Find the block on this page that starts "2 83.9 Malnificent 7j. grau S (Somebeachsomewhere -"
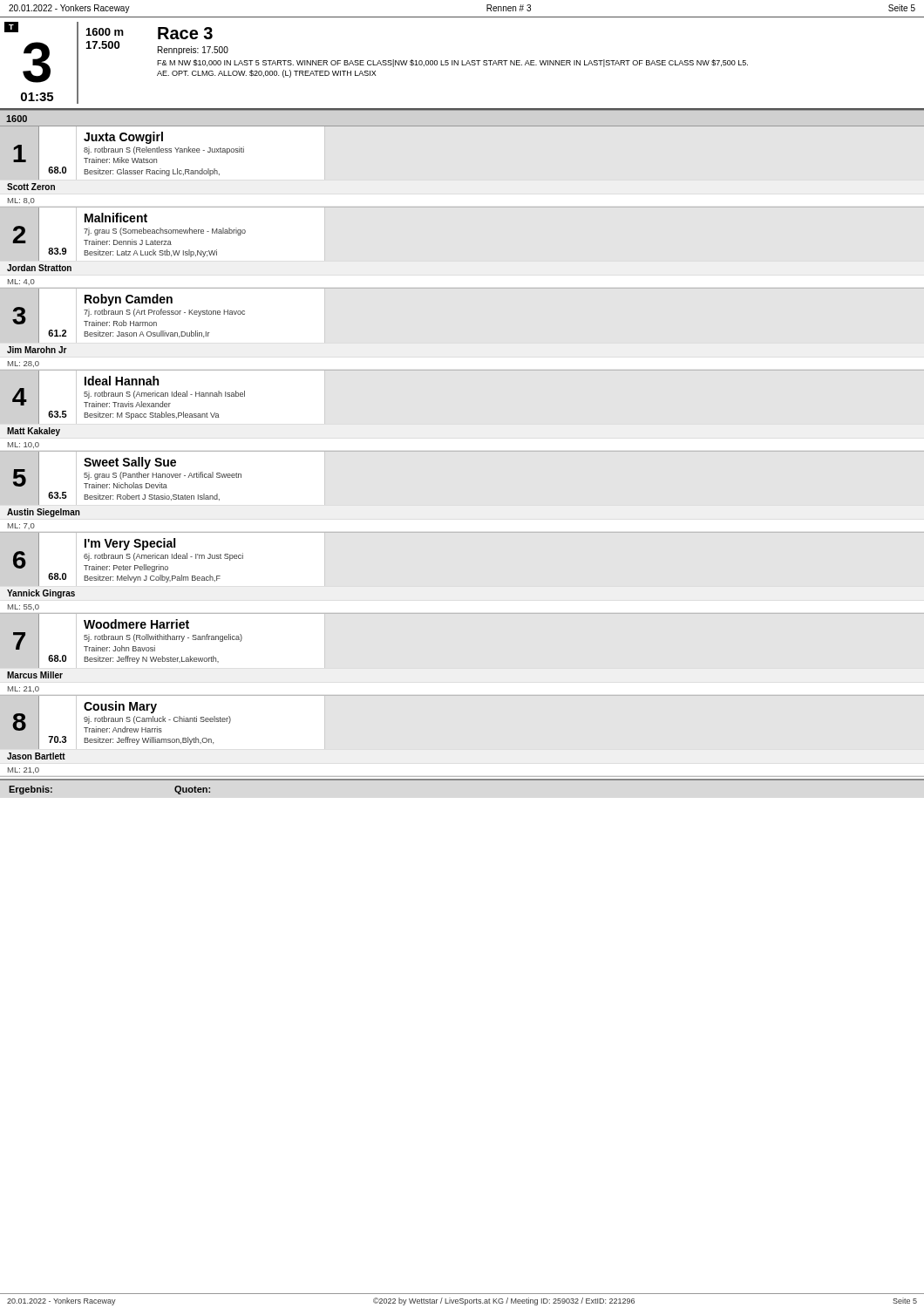The image size is (924, 1308). pos(129,234)
